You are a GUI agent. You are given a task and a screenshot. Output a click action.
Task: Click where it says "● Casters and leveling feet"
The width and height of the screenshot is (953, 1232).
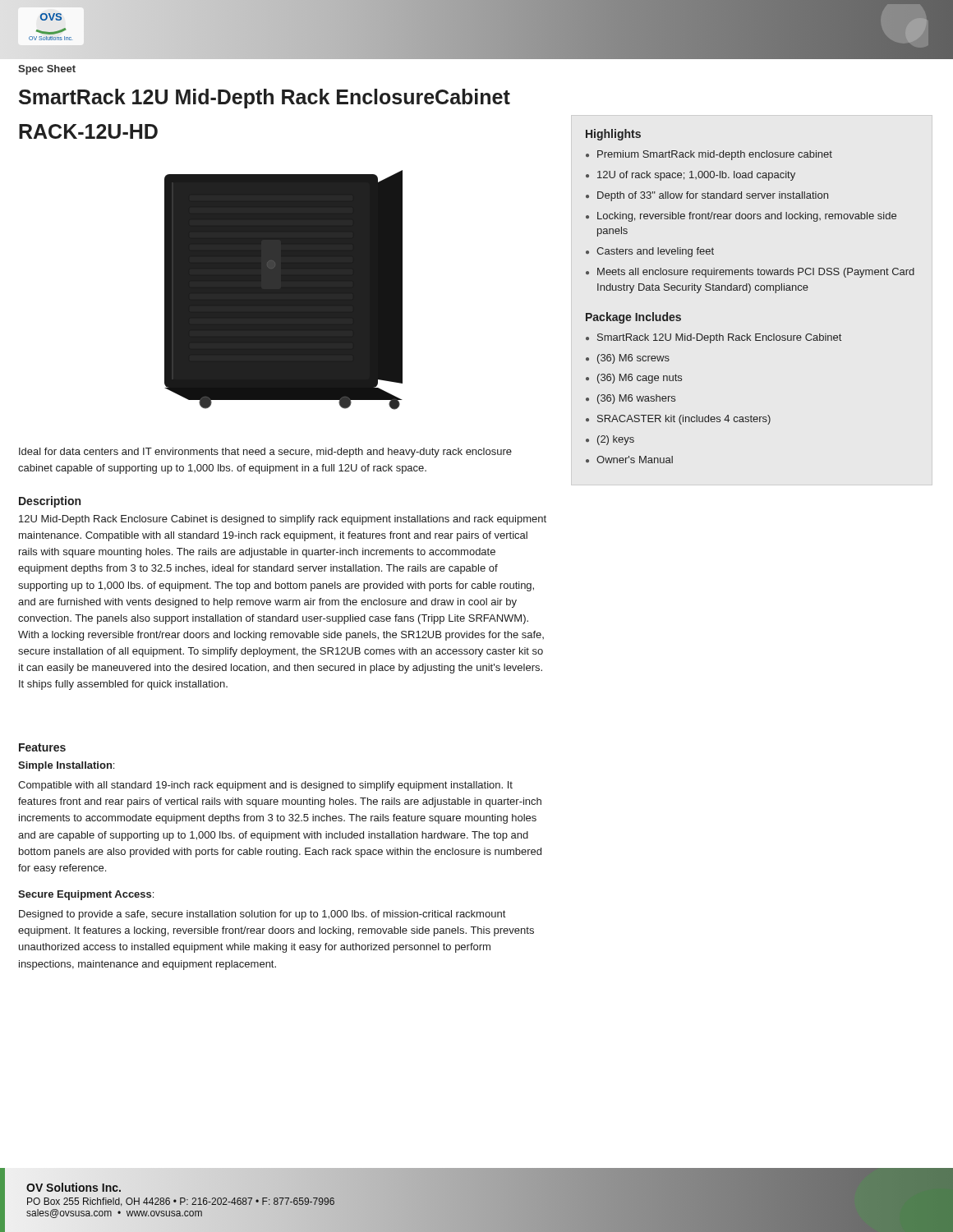(x=650, y=252)
